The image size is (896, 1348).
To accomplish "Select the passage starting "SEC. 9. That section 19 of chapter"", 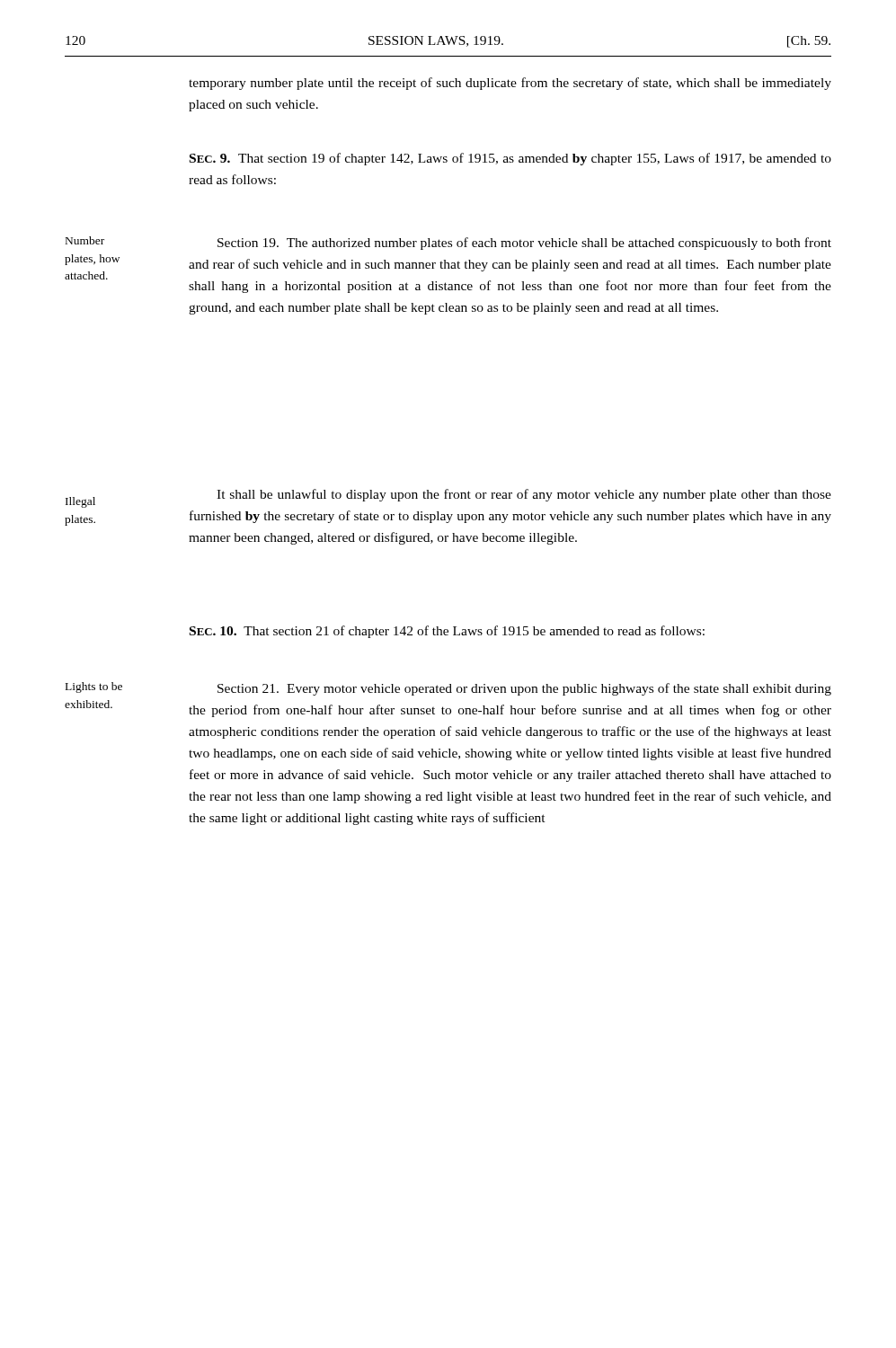I will [x=510, y=169].
